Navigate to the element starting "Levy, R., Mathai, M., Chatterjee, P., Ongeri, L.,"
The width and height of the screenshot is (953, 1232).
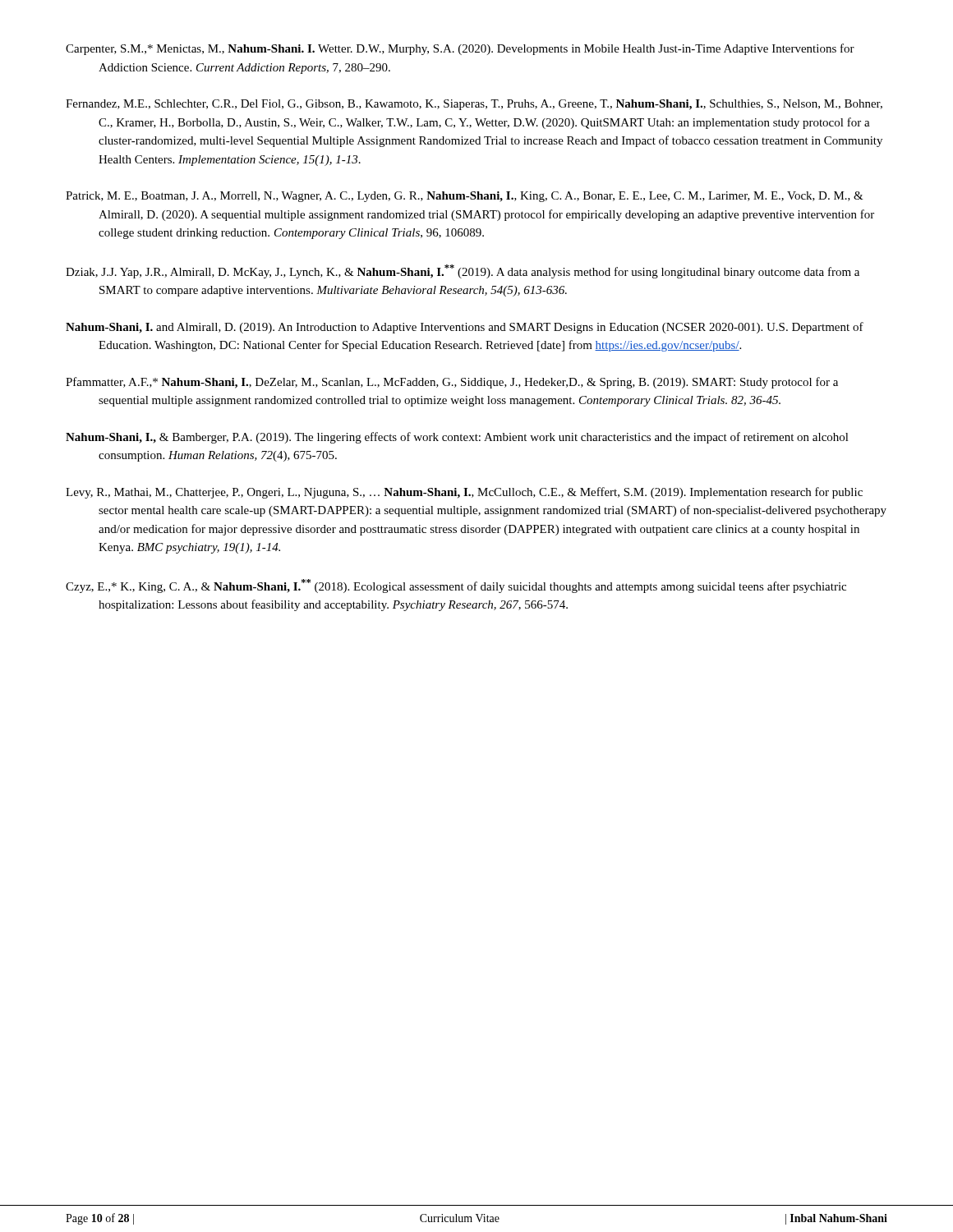coord(476,519)
